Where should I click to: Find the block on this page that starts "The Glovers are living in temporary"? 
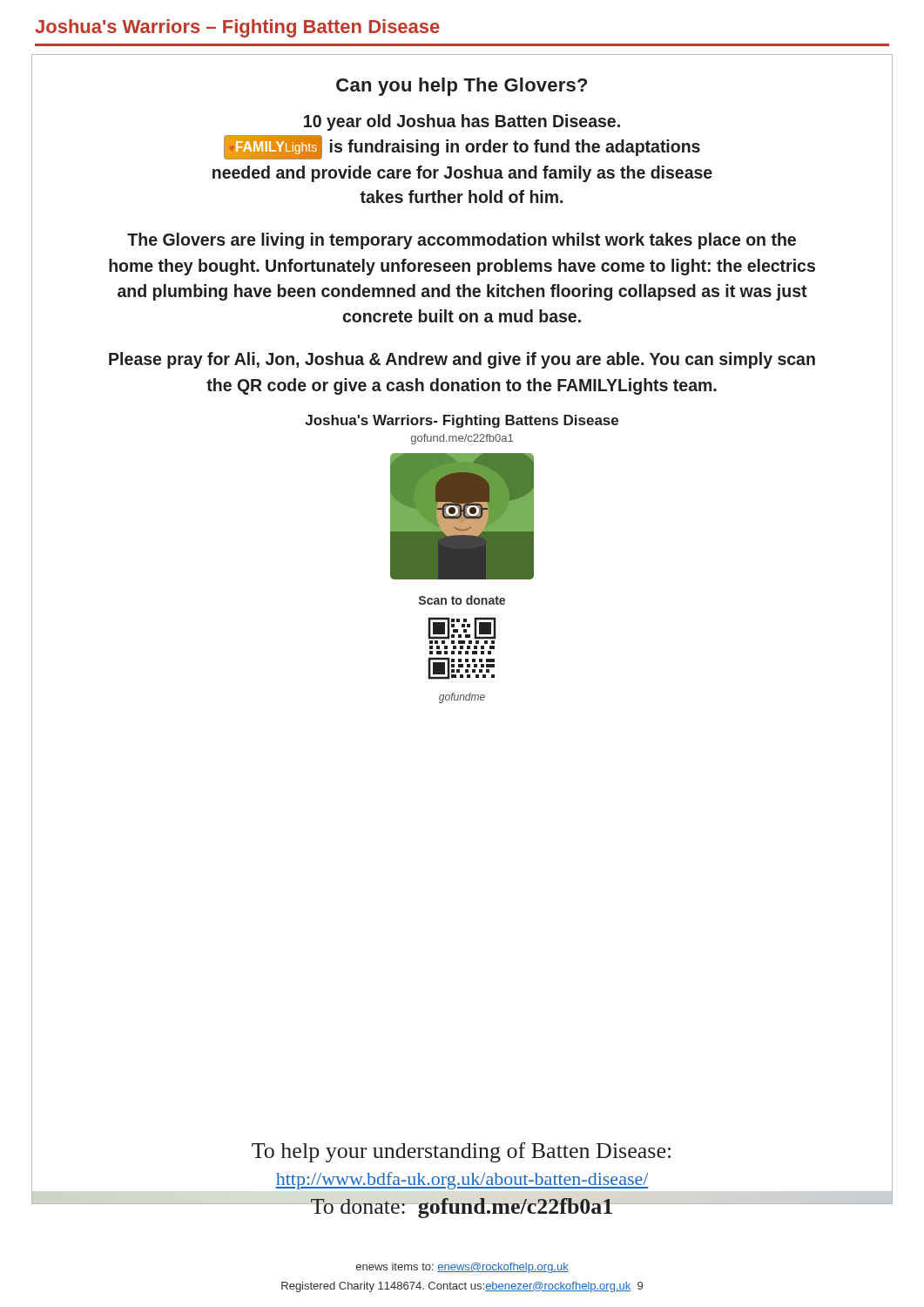pos(462,278)
